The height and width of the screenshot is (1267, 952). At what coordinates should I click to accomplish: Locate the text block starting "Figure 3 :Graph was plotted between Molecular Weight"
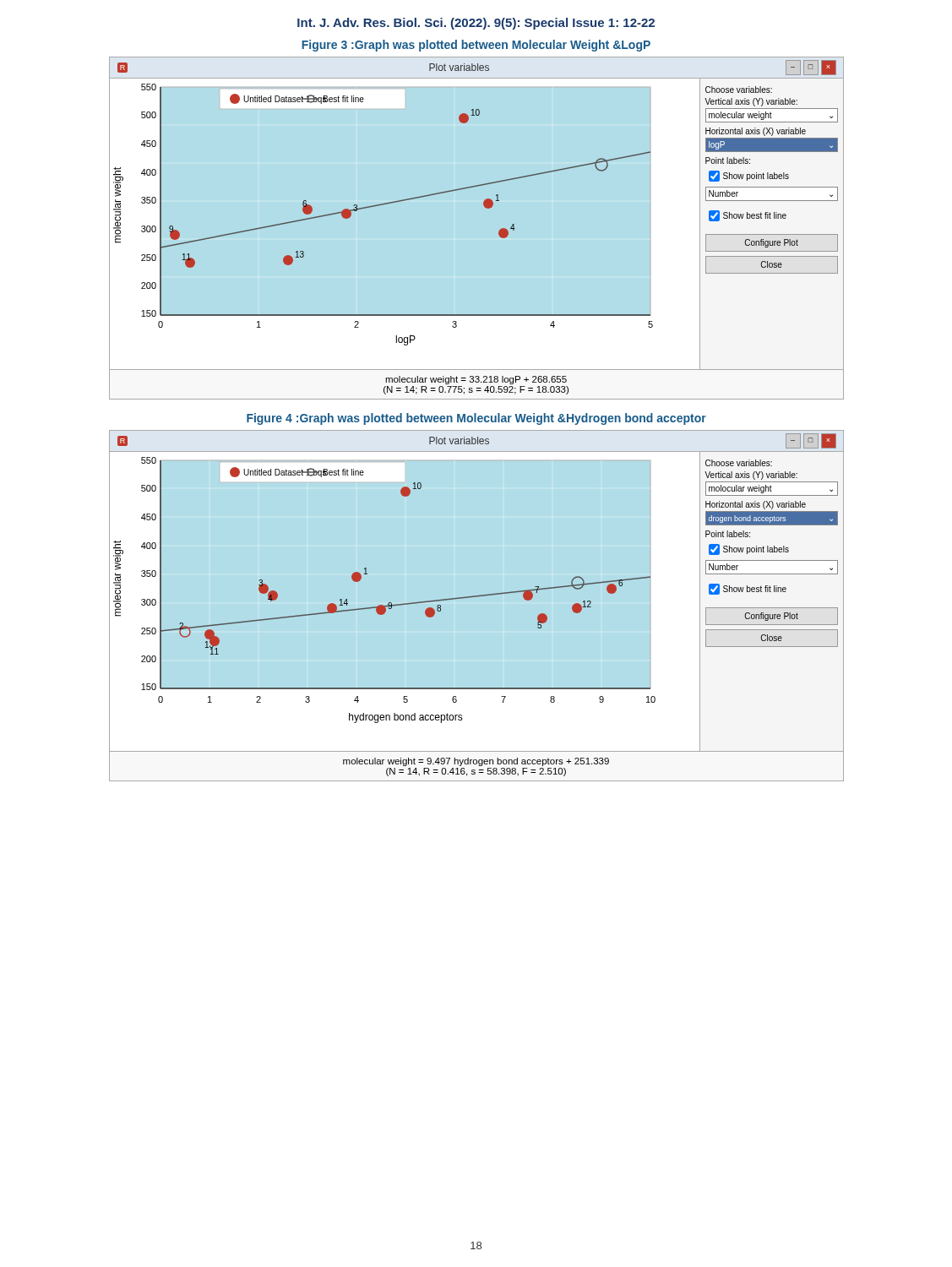point(476,45)
